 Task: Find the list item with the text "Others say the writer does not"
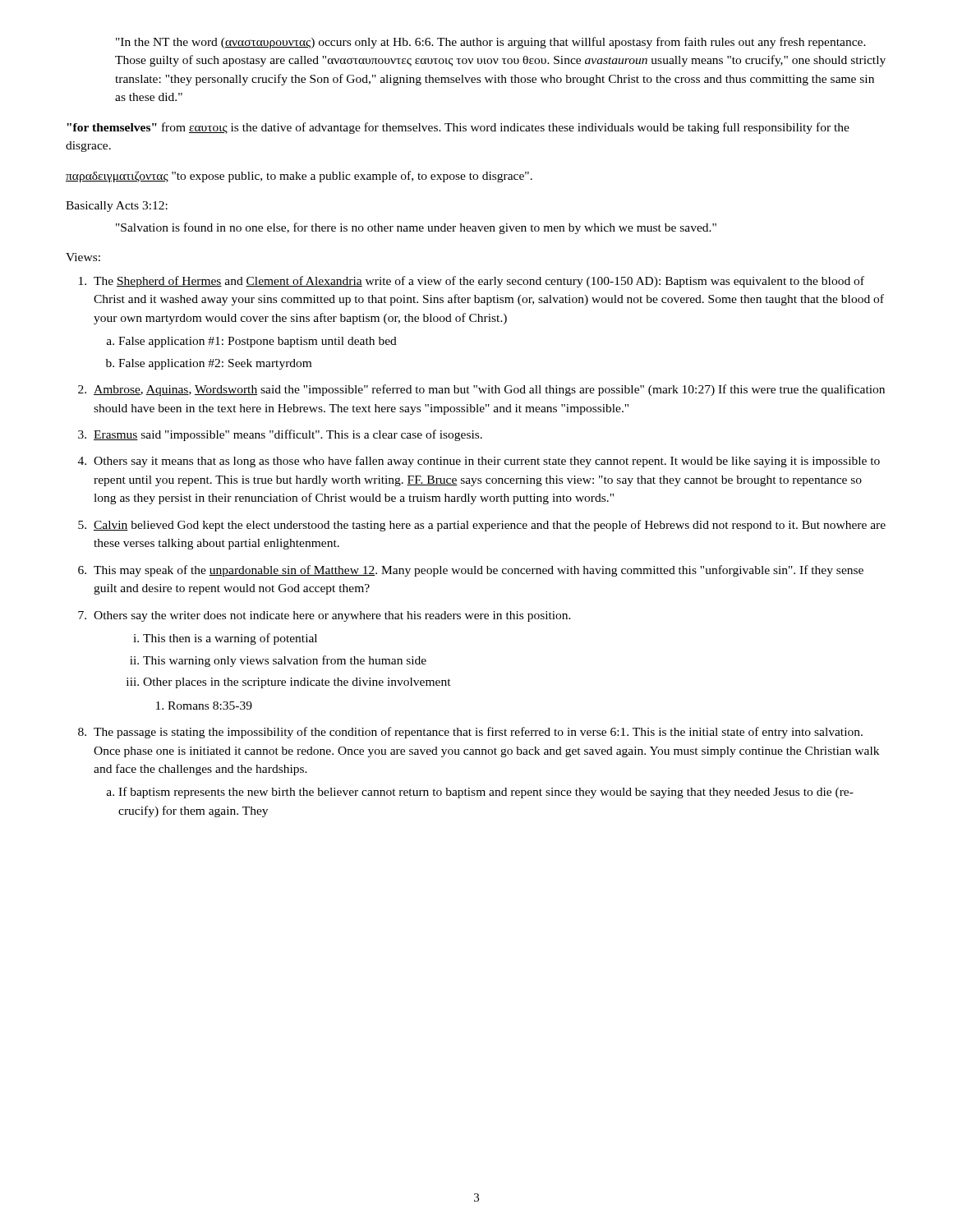click(x=332, y=616)
